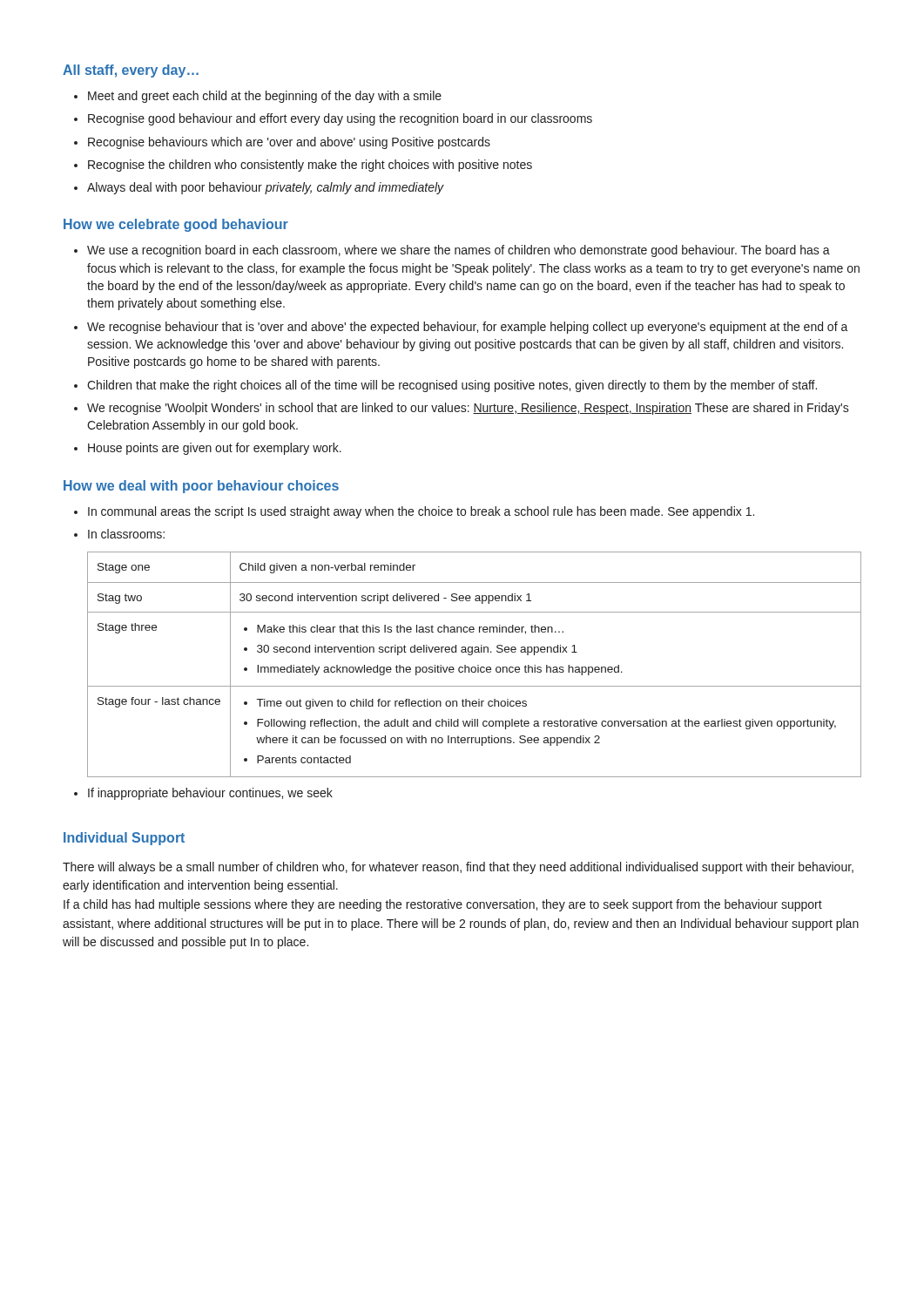924x1307 pixels.
Task: Navigate to the passage starting "Recognise good behaviour and effort every"
Action: pos(340,119)
